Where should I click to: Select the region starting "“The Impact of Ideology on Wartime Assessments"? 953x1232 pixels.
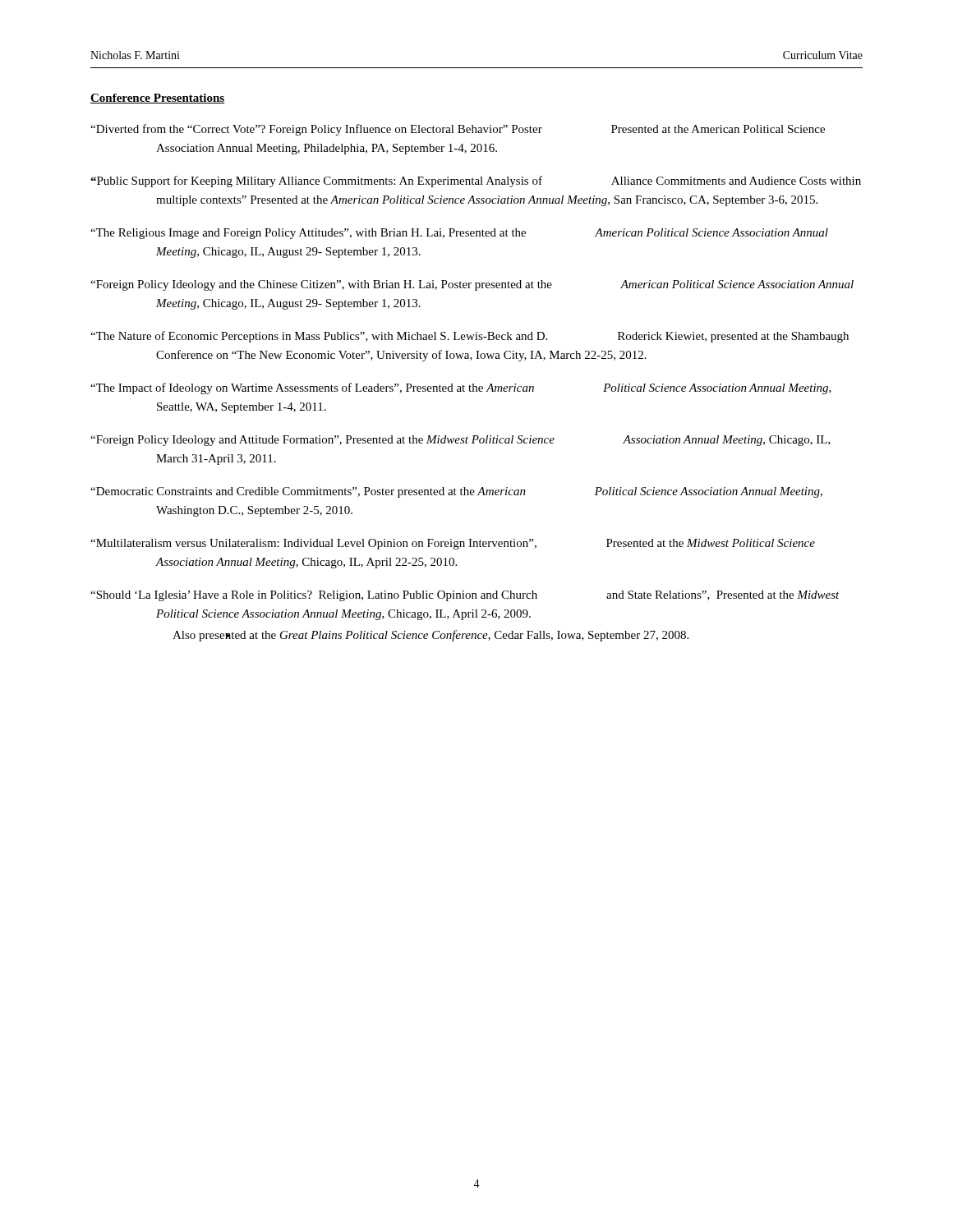pos(476,397)
